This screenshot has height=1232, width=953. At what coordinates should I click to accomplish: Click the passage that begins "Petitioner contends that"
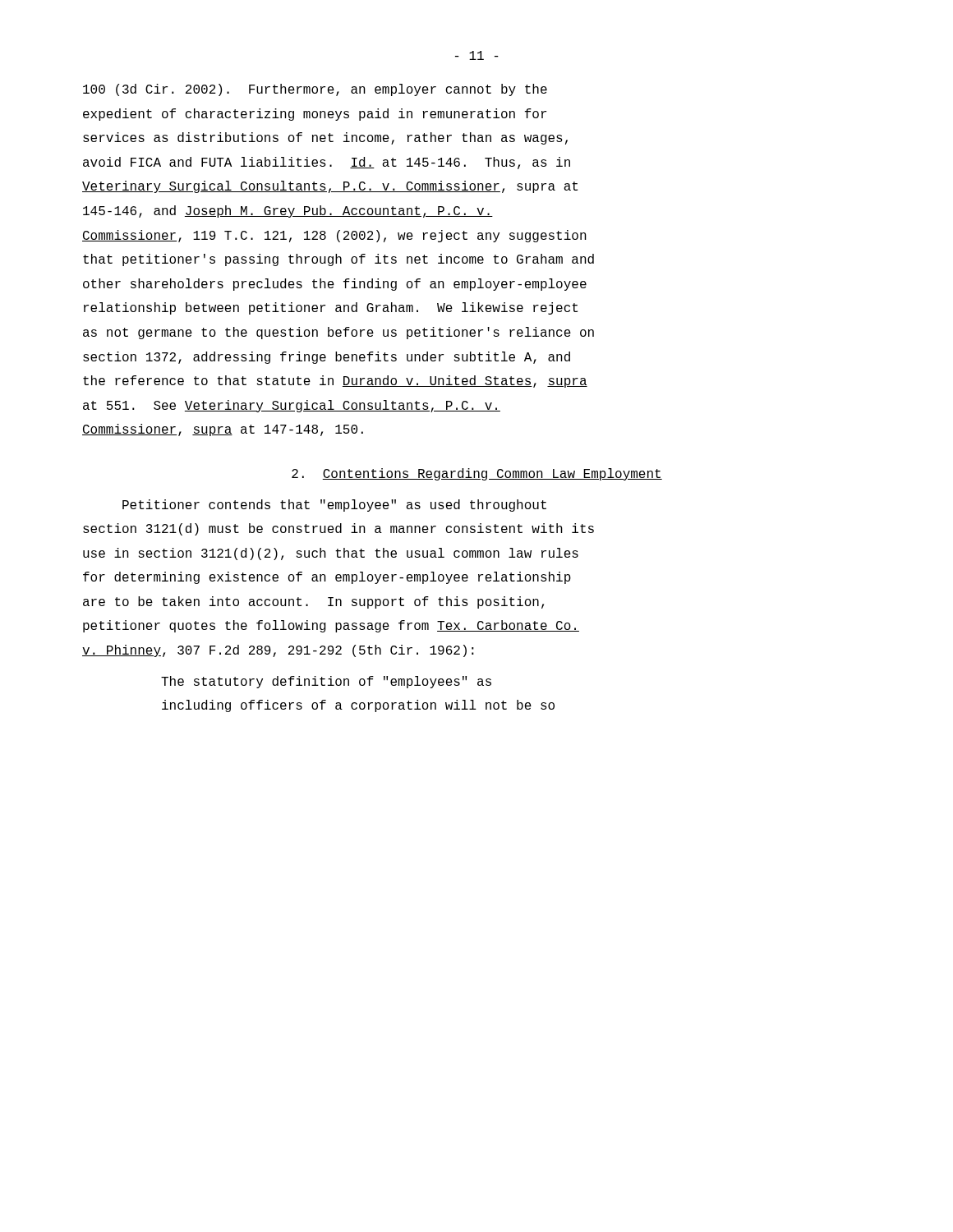(x=339, y=578)
